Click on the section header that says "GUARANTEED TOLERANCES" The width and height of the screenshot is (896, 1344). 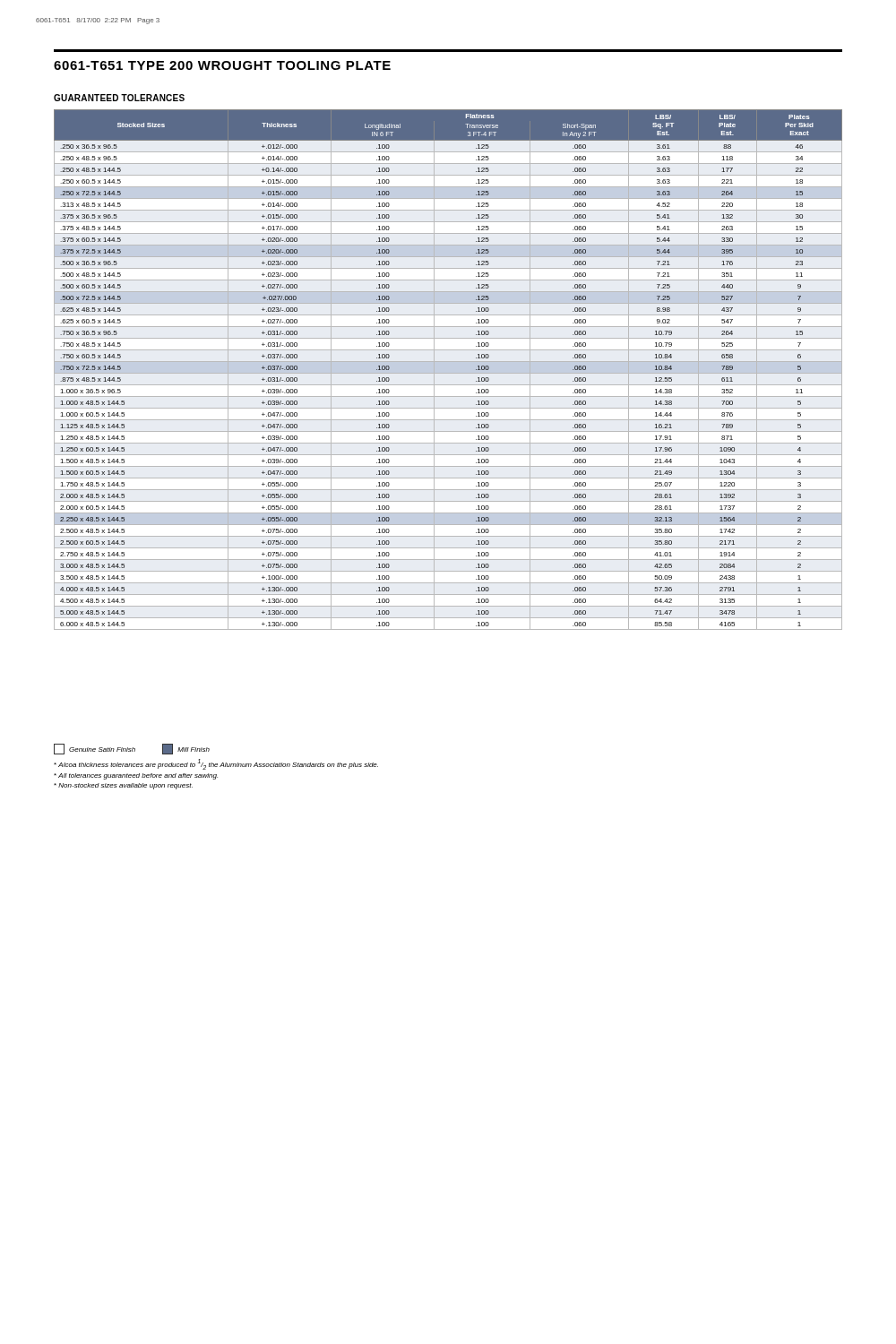coord(119,98)
